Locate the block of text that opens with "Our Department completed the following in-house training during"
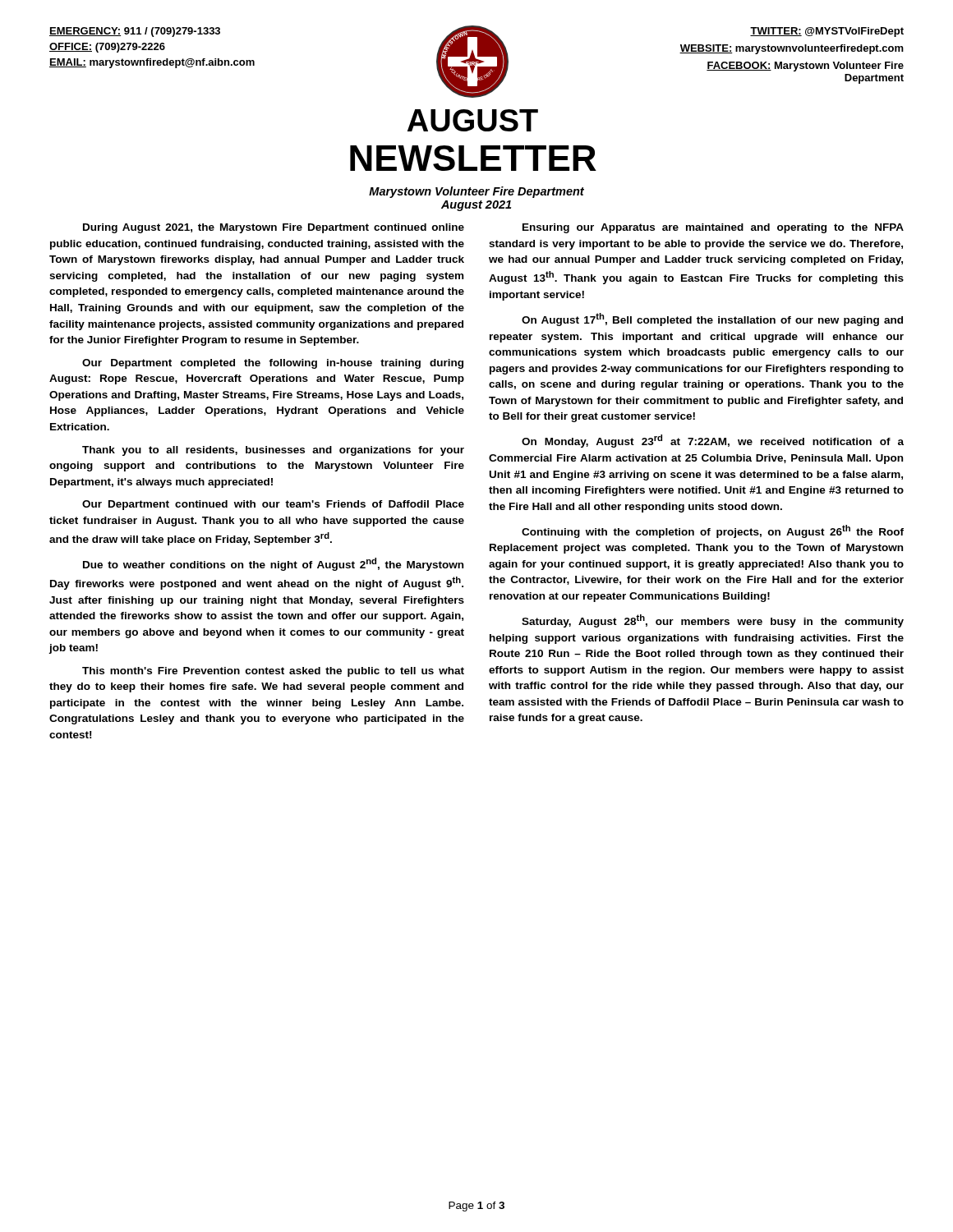Screen dimensions: 1232x953 point(257,395)
